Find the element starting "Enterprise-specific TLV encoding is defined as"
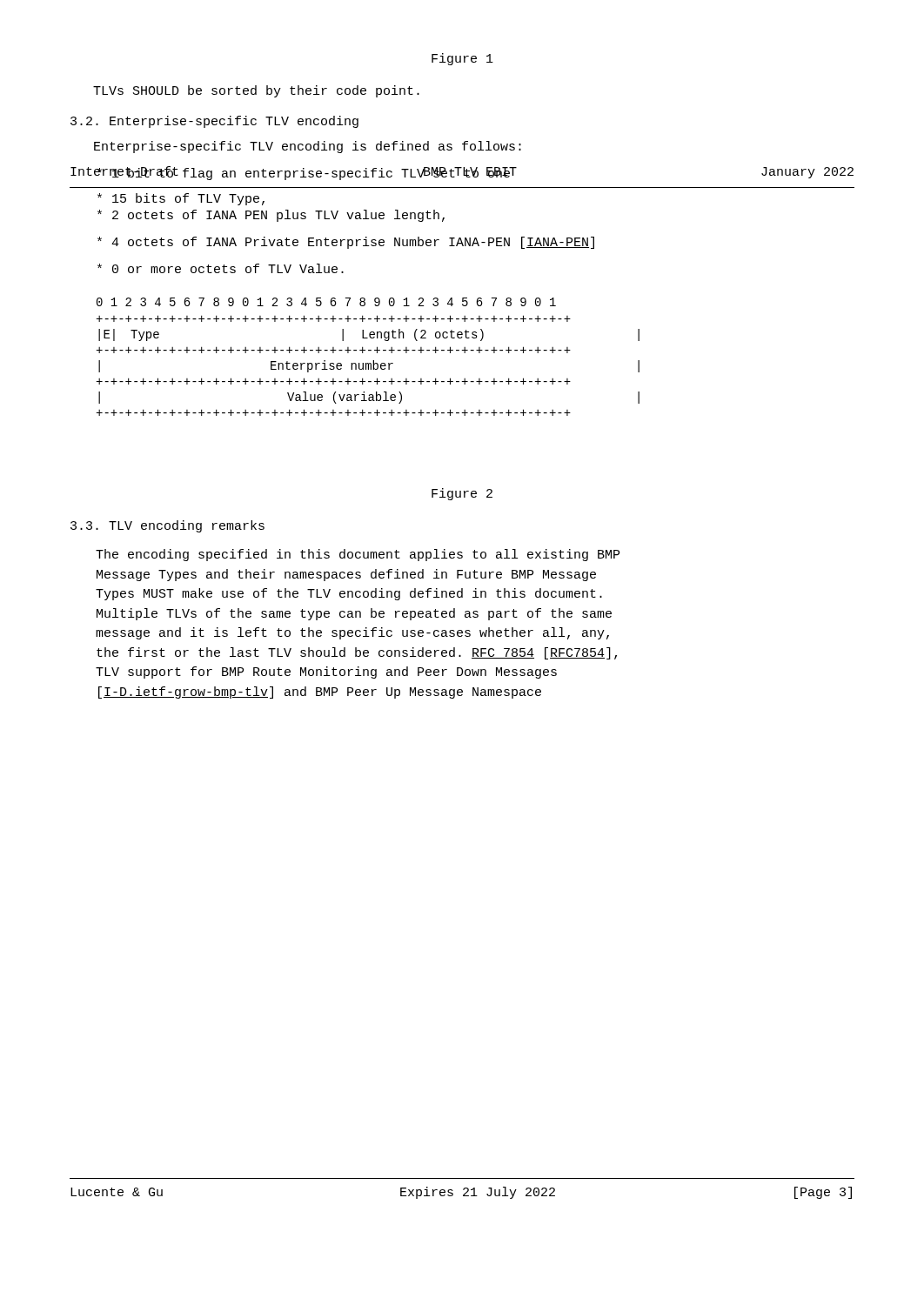Screen dimensions: 1305x924 pos(297,147)
